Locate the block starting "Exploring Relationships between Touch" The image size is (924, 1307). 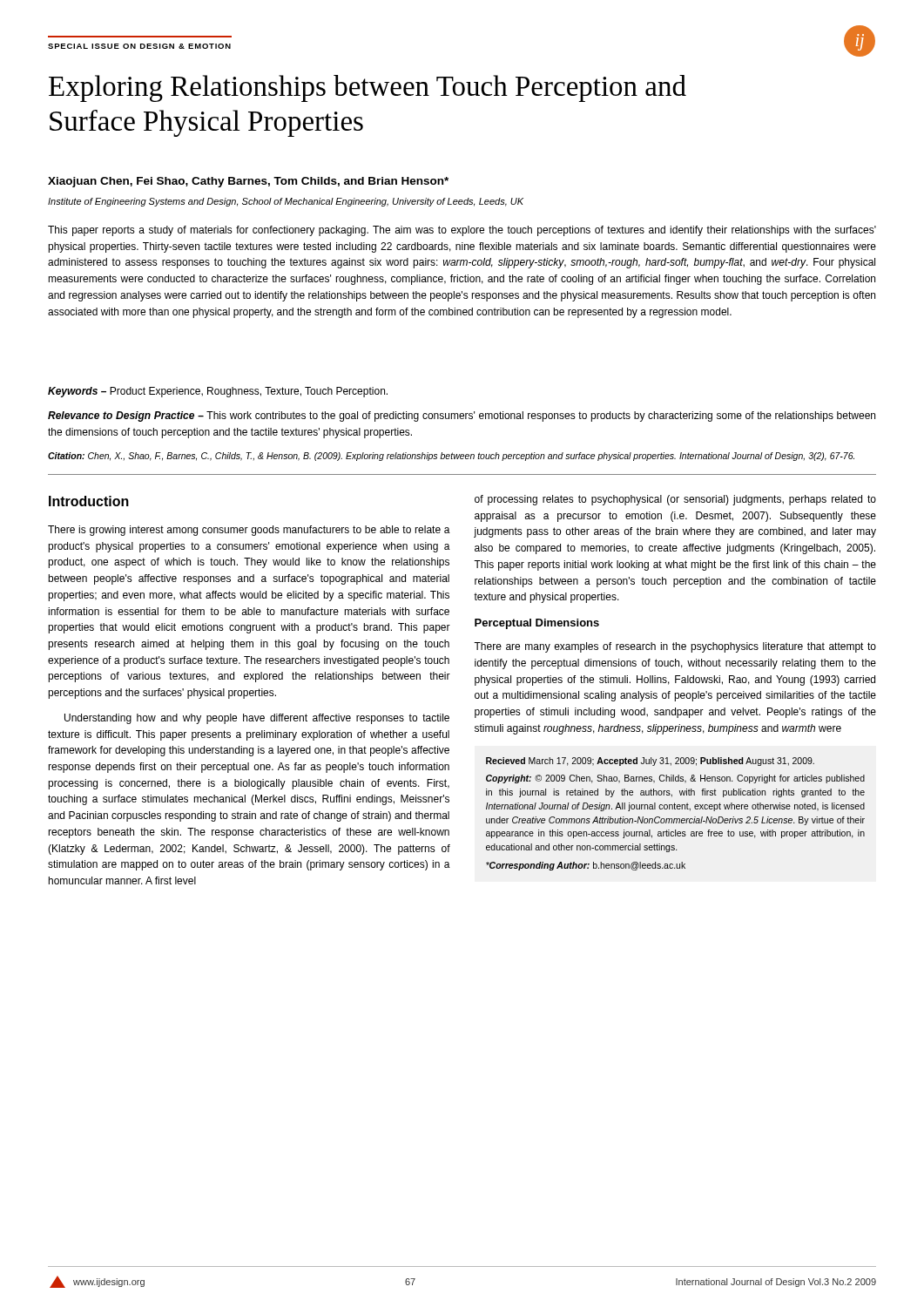pyautogui.click(x=462, y=104)
